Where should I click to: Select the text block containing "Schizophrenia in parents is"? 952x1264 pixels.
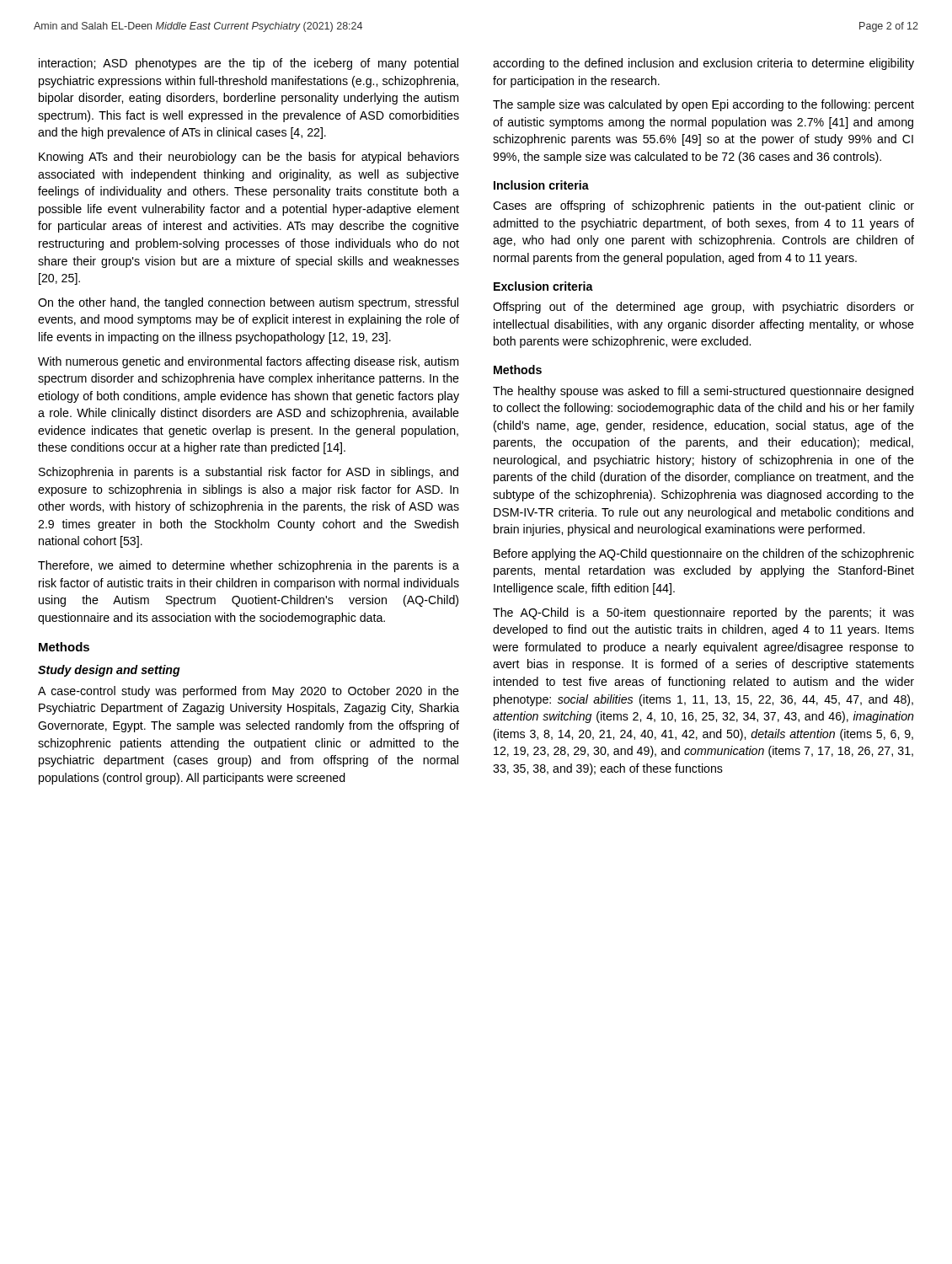pos(249,507)
